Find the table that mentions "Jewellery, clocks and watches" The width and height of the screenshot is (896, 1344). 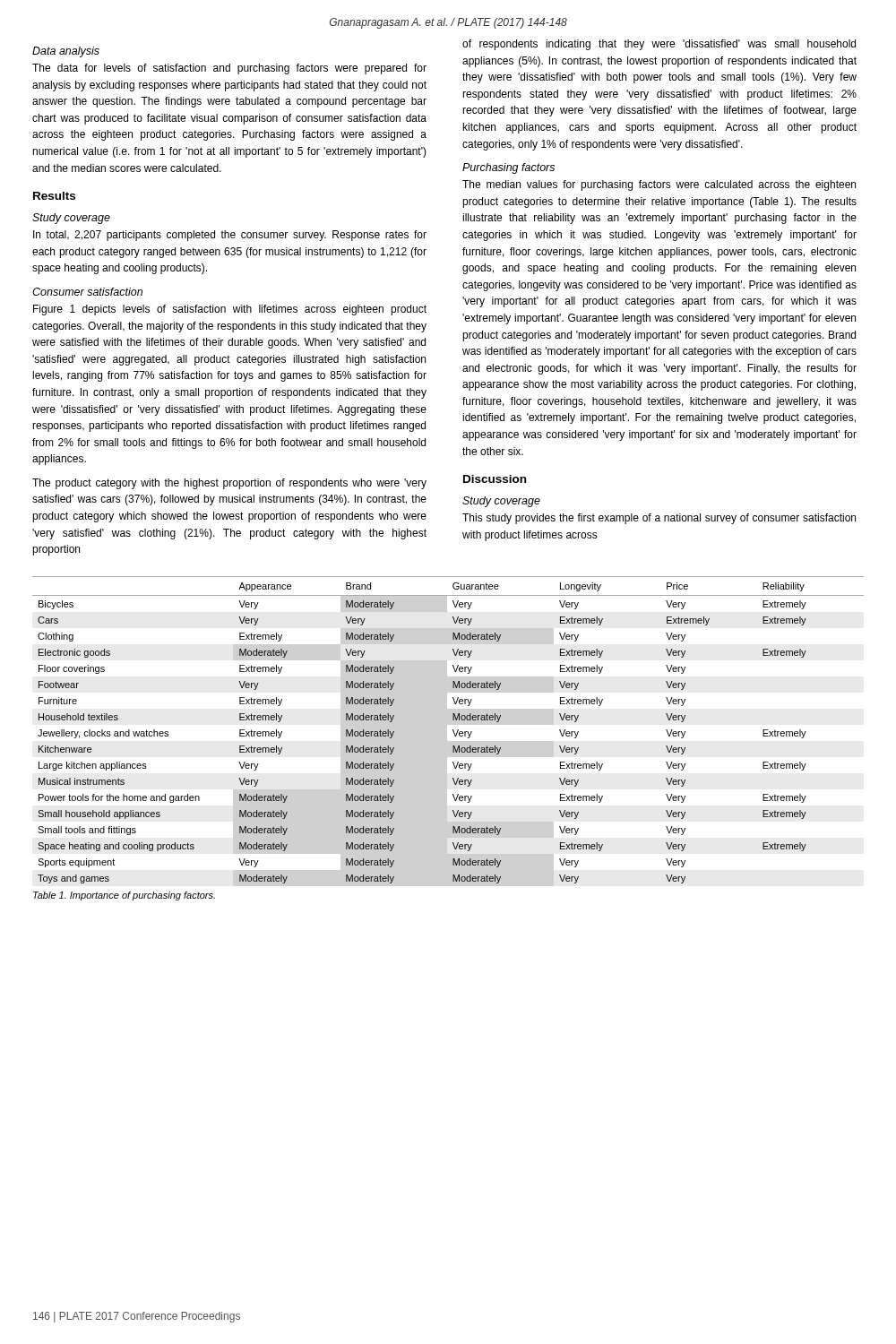coord(448,731)
